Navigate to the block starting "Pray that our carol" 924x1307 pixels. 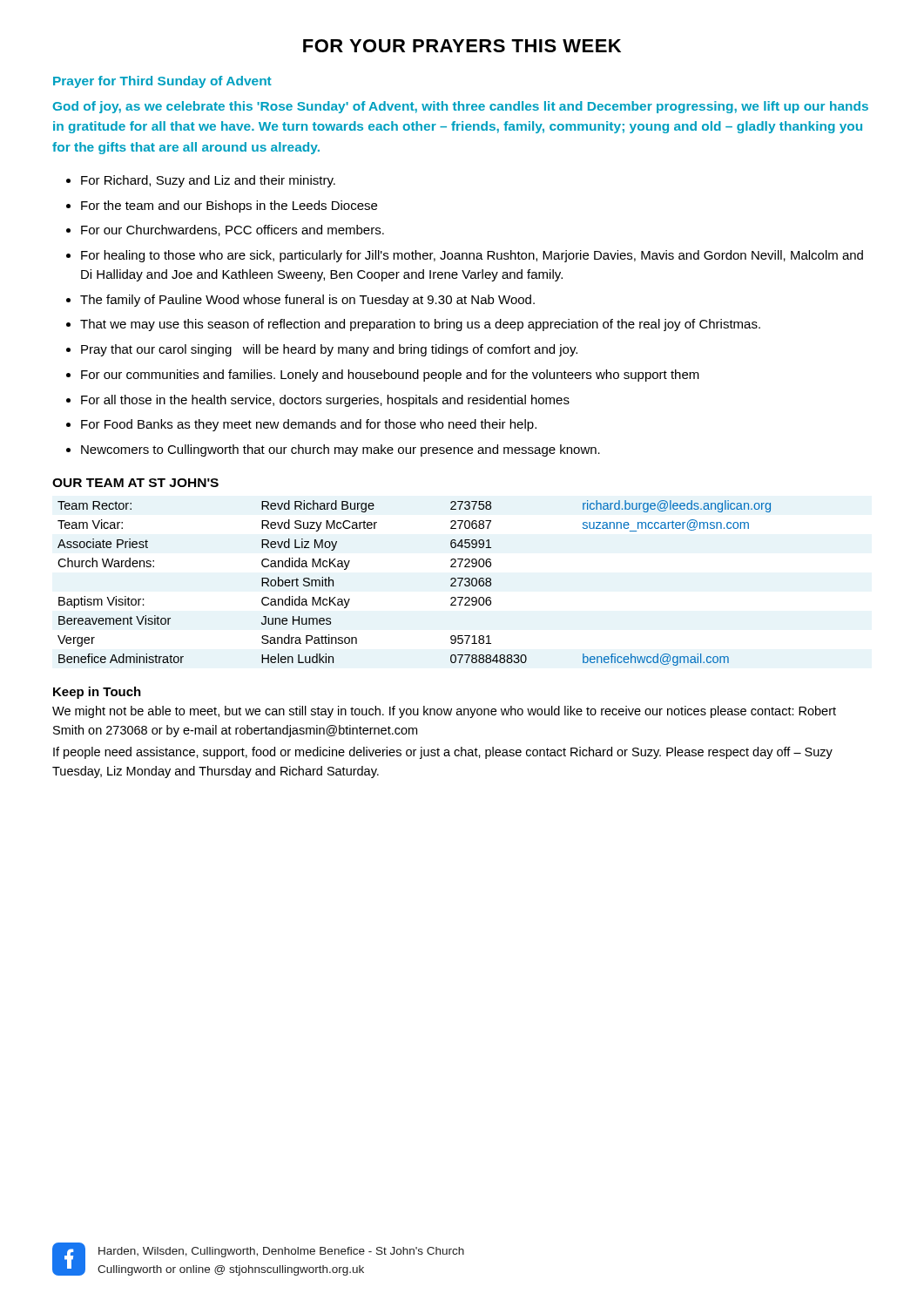tap(329, 349)
